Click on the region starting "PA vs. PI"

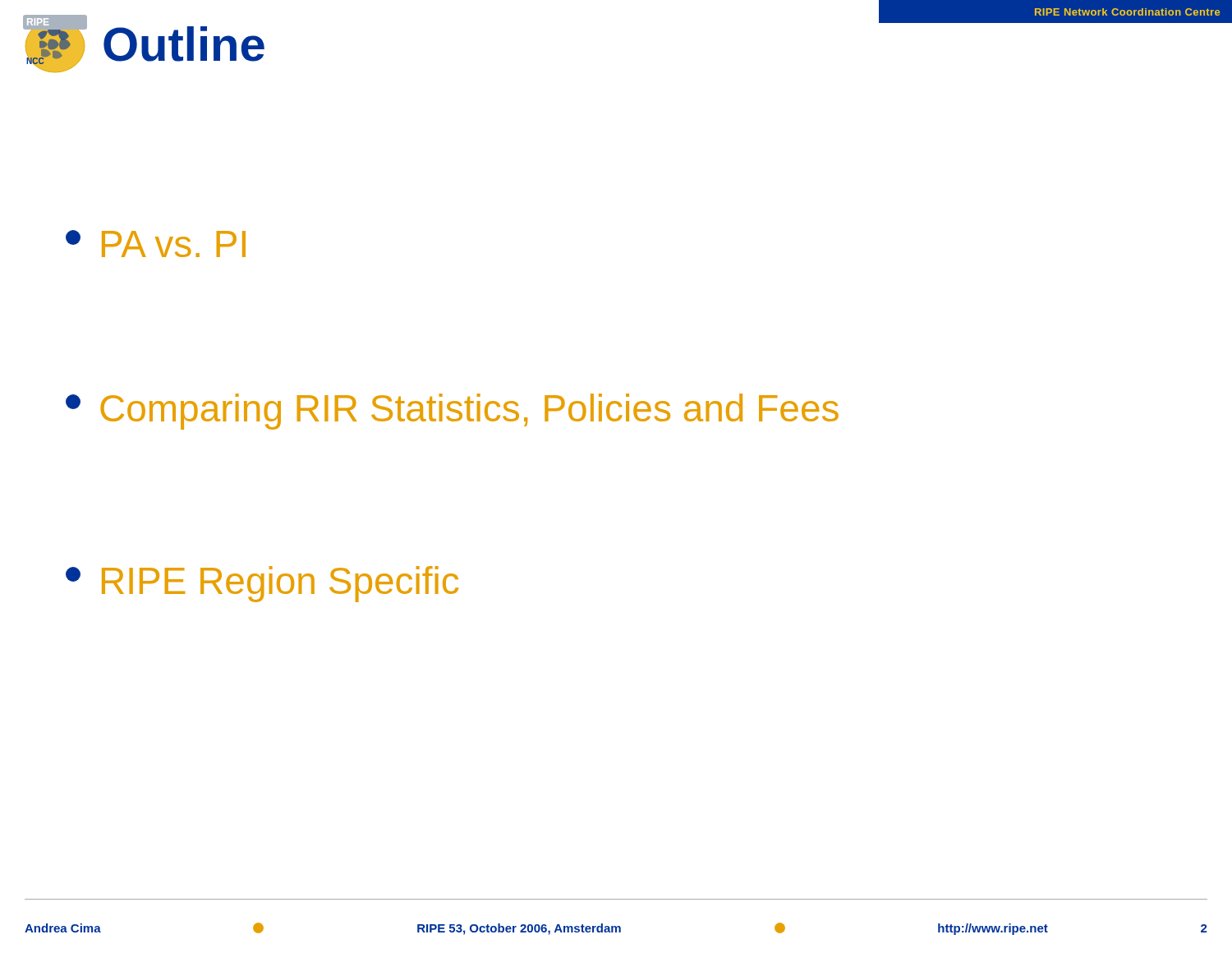point(157,244)
